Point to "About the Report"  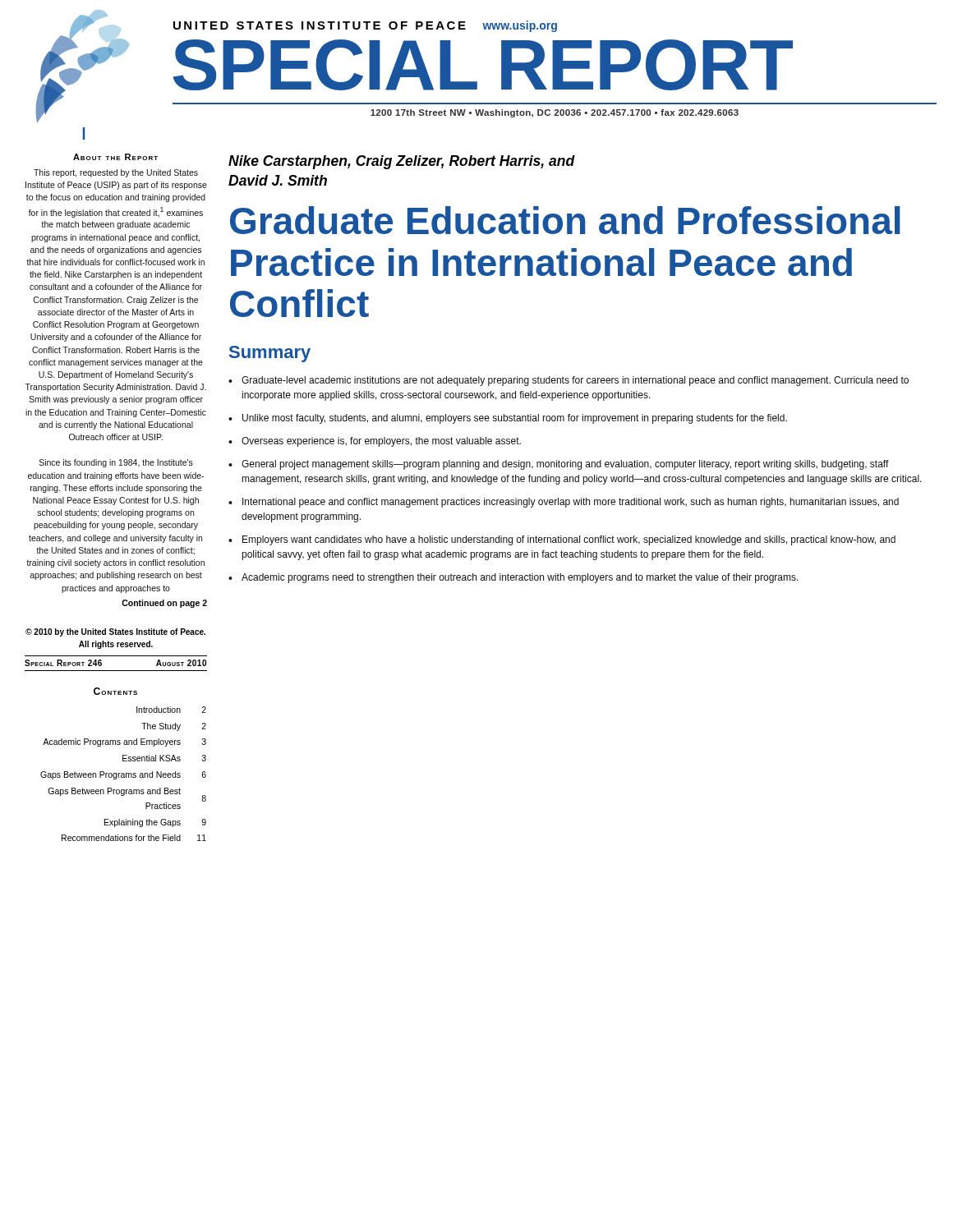pos(116,157)
